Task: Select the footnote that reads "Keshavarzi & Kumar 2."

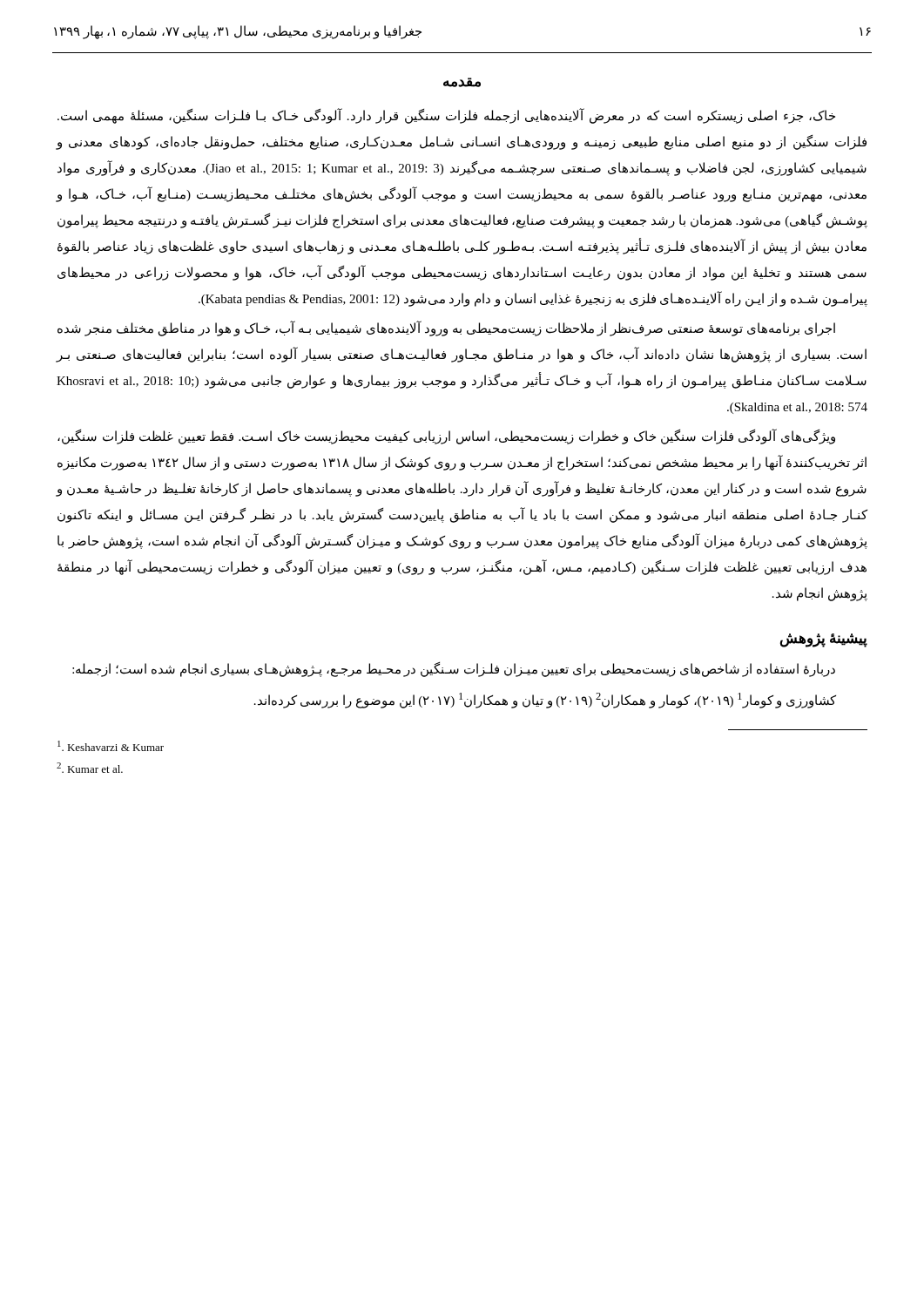Action: click(x=110, y=757)
